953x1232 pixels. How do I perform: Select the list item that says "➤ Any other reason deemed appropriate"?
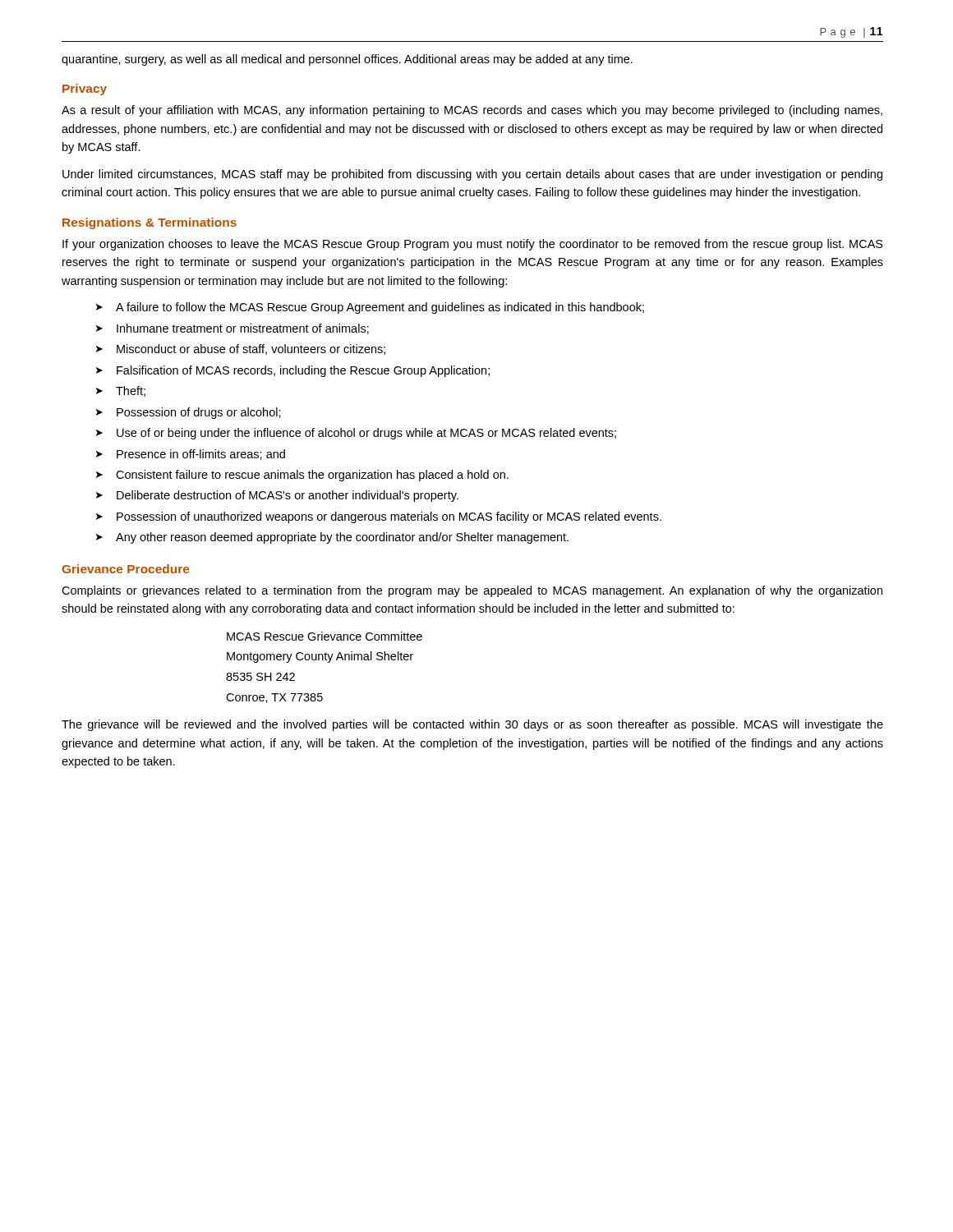(x=472, y=538)
